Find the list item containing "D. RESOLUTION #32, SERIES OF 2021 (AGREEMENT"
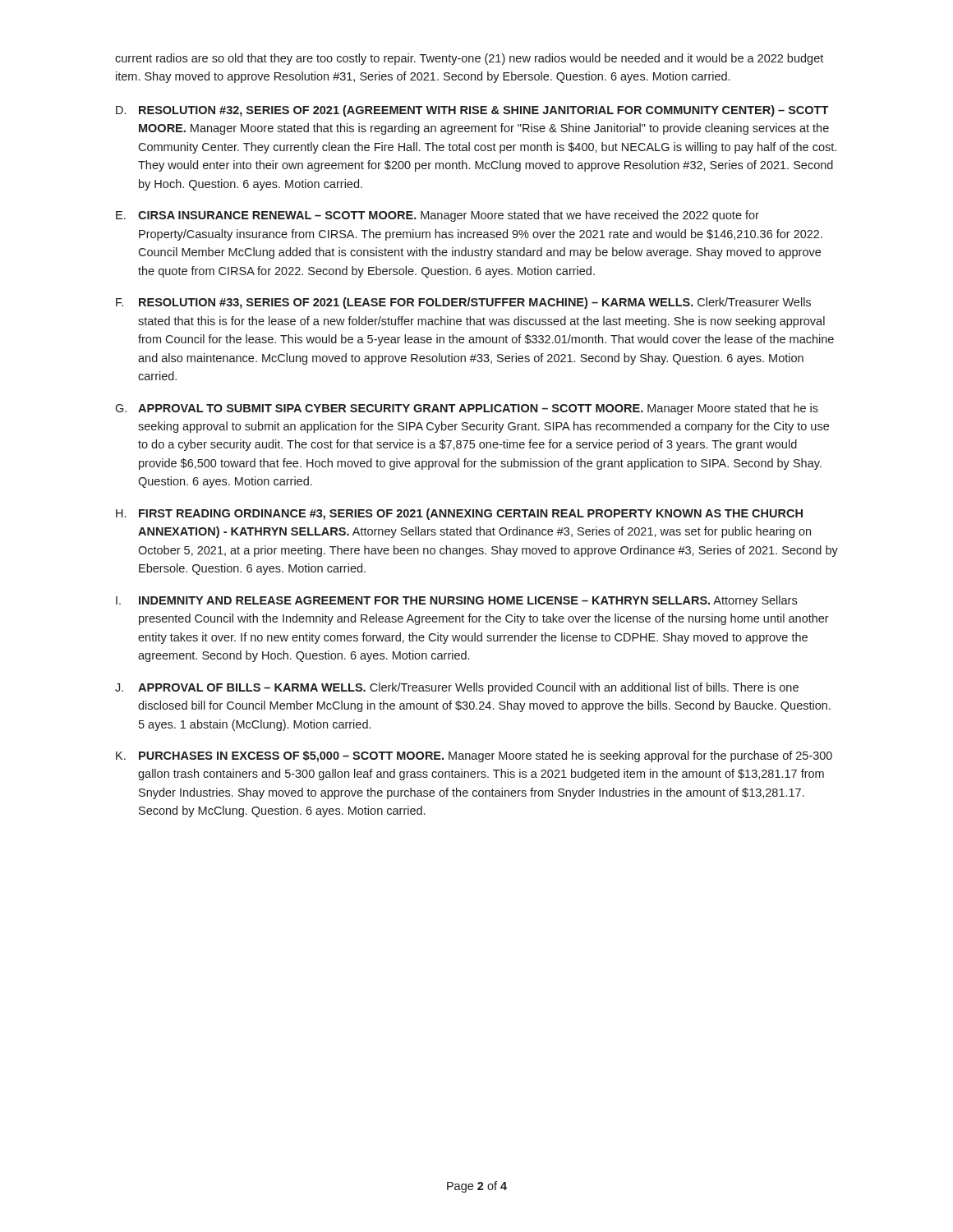953x1232 pixels. point(476,147)
